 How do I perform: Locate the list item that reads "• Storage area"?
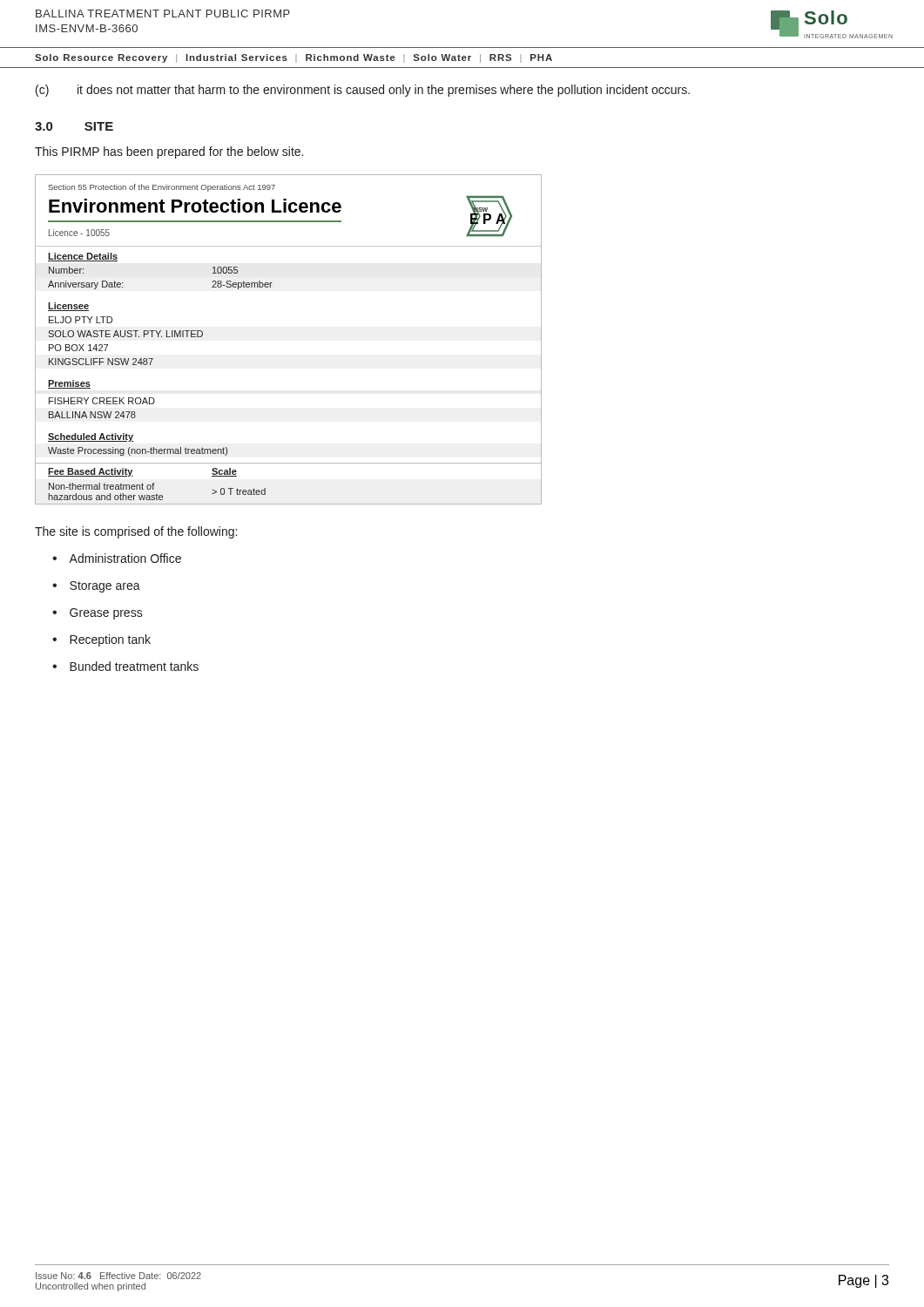[x=96, y=586]
